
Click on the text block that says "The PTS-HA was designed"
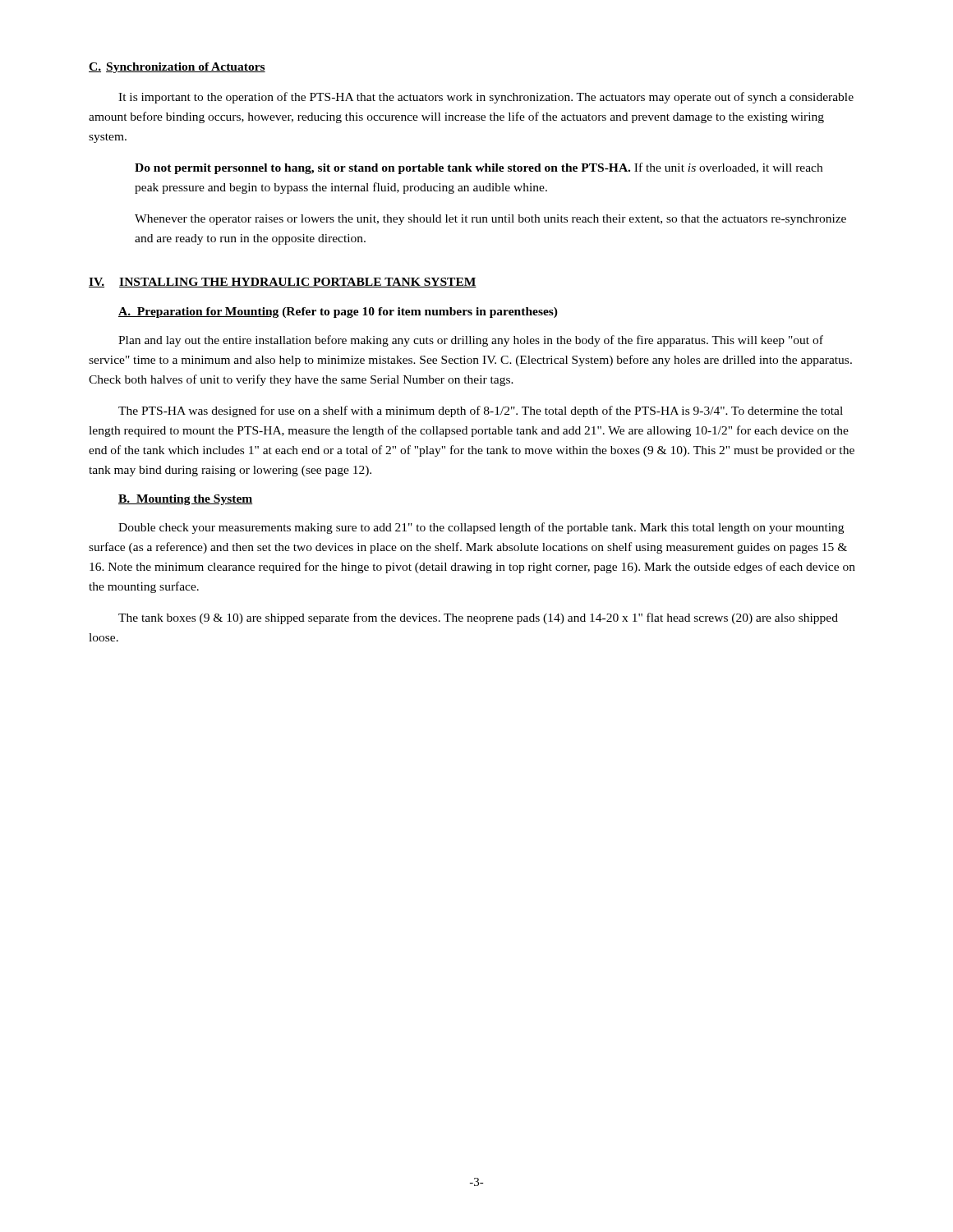[x=472, y=440]
